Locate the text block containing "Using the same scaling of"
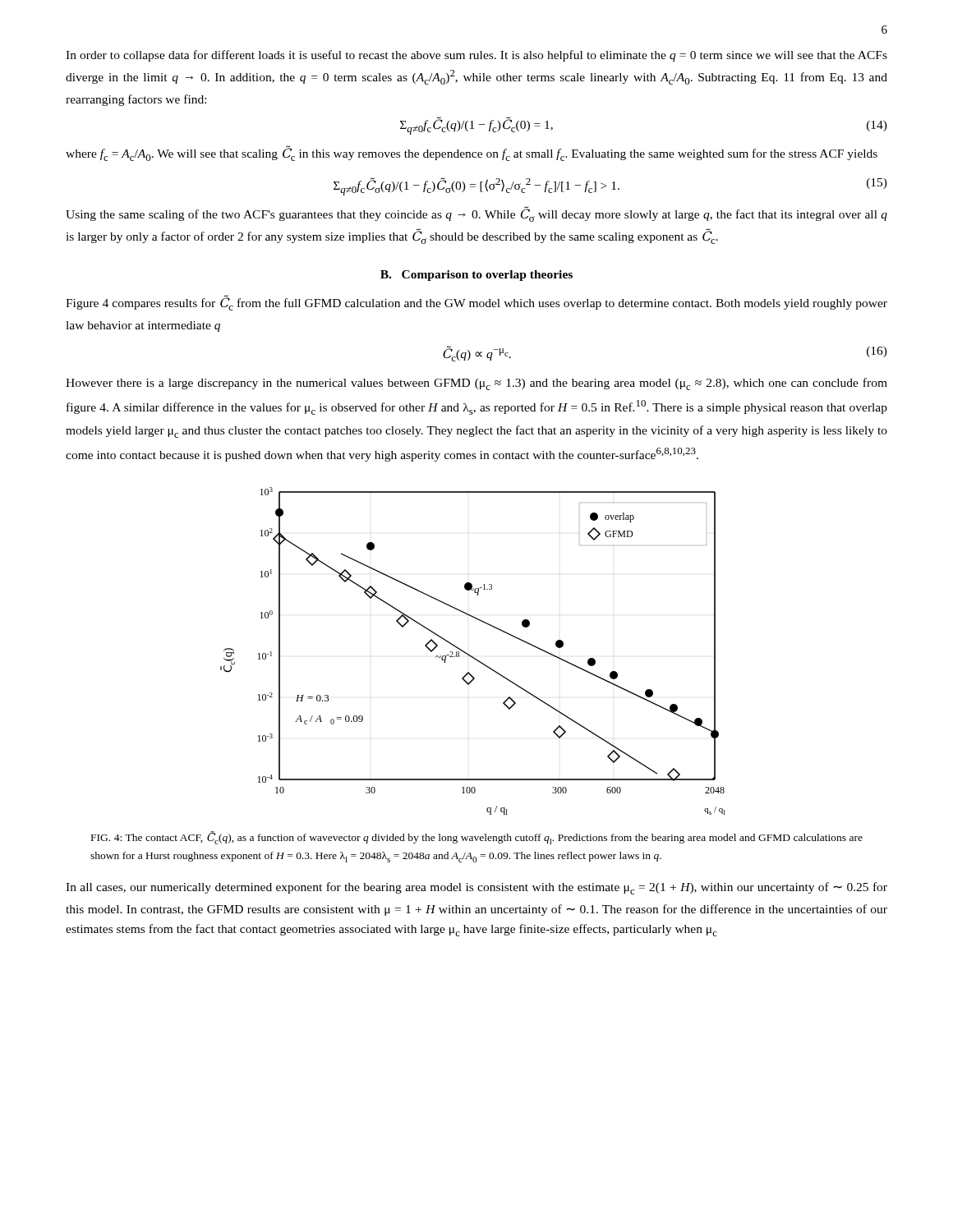953x1232 pixels. tap(476, 227)
